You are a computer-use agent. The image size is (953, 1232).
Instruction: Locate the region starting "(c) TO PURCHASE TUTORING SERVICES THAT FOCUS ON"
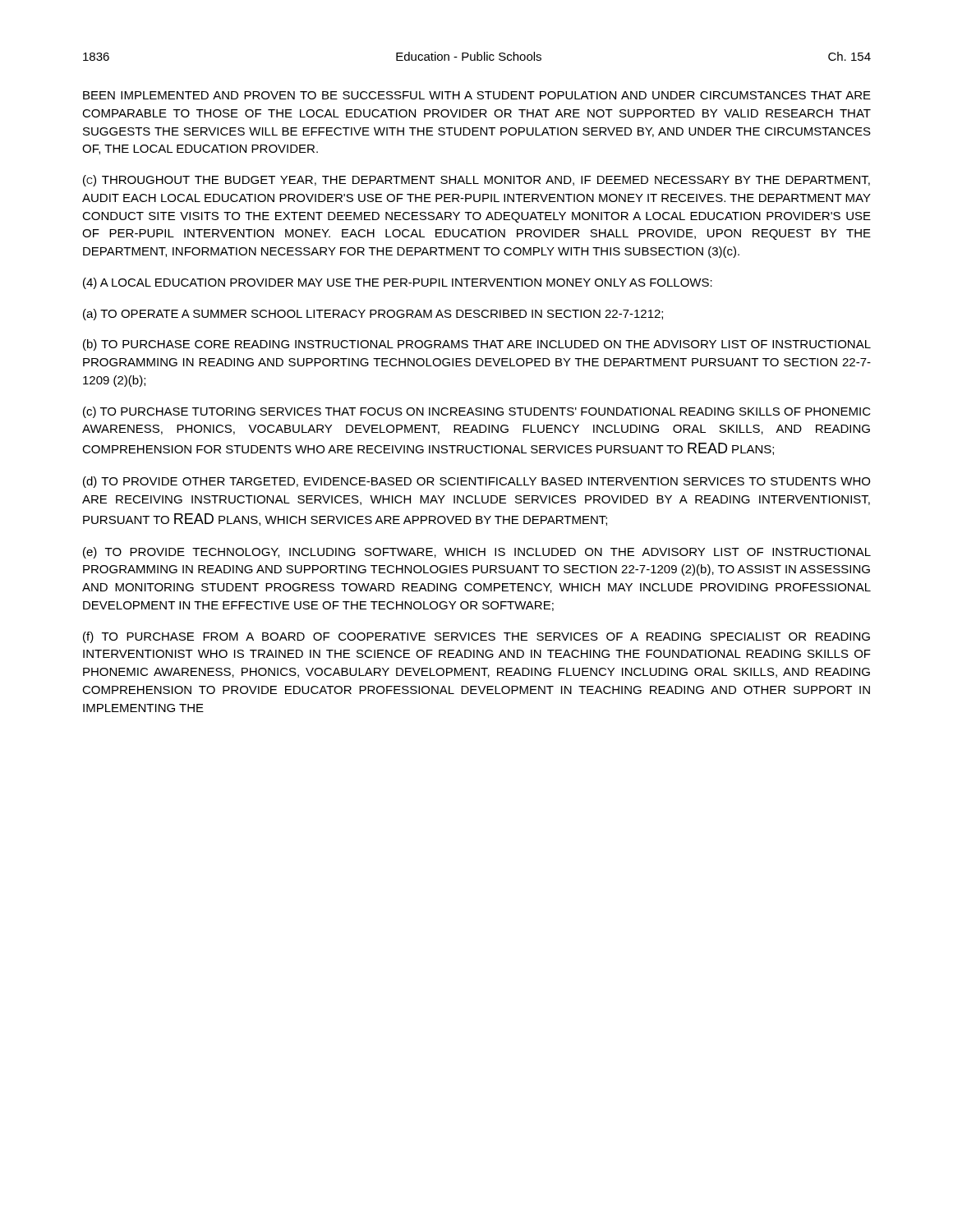tap(476, 430)
